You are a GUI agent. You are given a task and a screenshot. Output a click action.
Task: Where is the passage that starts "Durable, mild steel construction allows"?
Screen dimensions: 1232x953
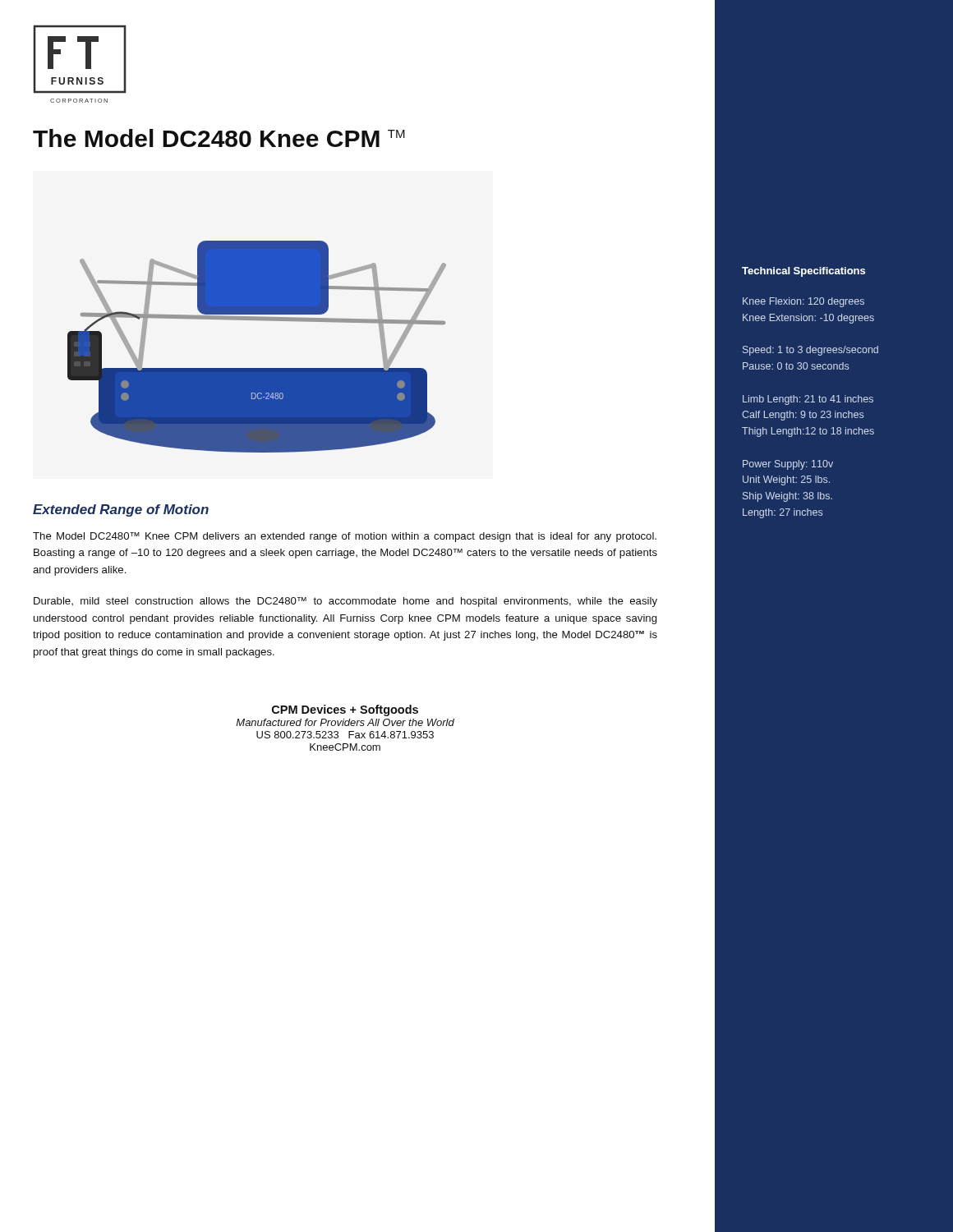(345, 626)
